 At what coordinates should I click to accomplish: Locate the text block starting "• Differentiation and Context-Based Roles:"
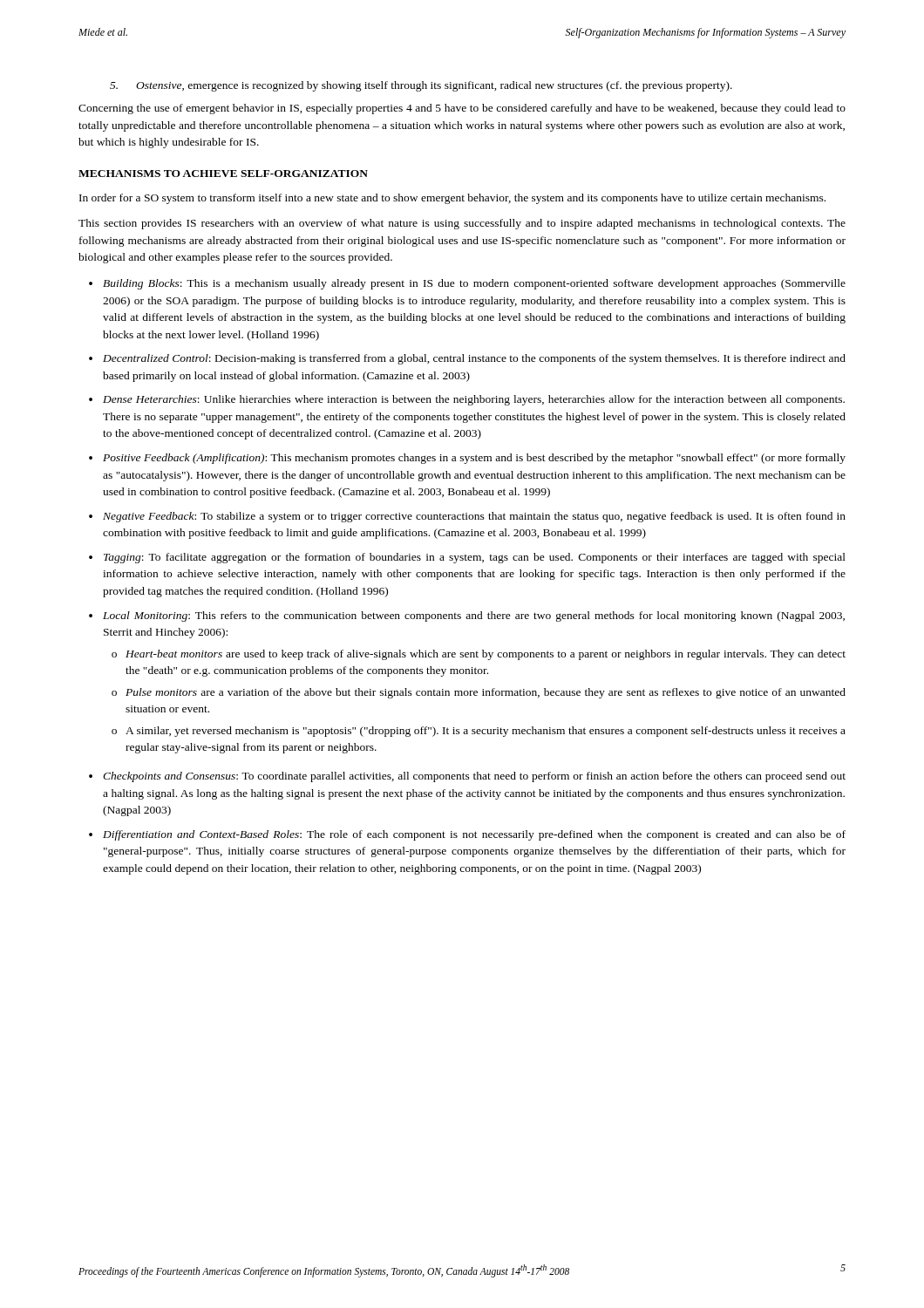tap(462, 851)
